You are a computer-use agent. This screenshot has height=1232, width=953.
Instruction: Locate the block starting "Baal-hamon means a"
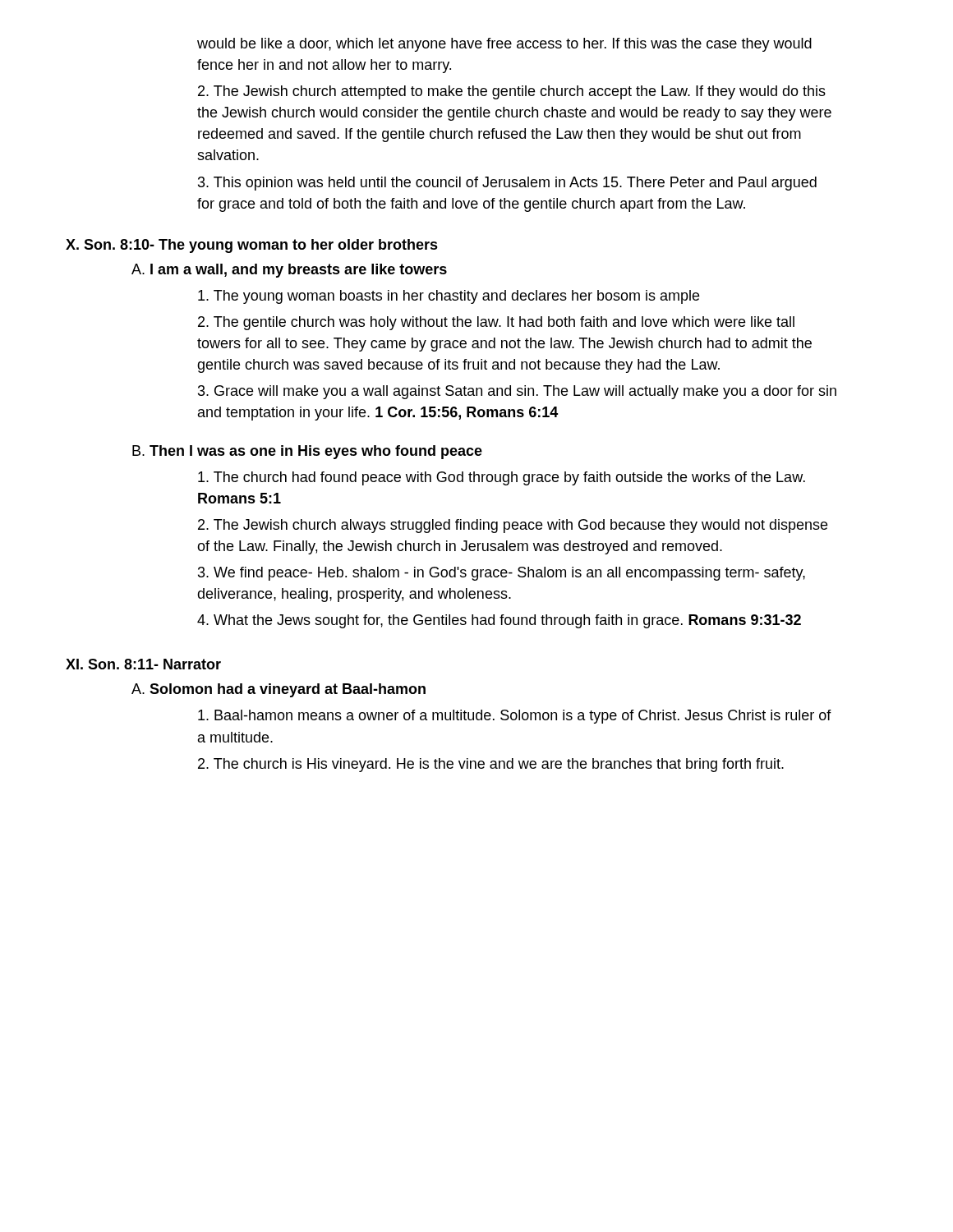tap(518, 727)
